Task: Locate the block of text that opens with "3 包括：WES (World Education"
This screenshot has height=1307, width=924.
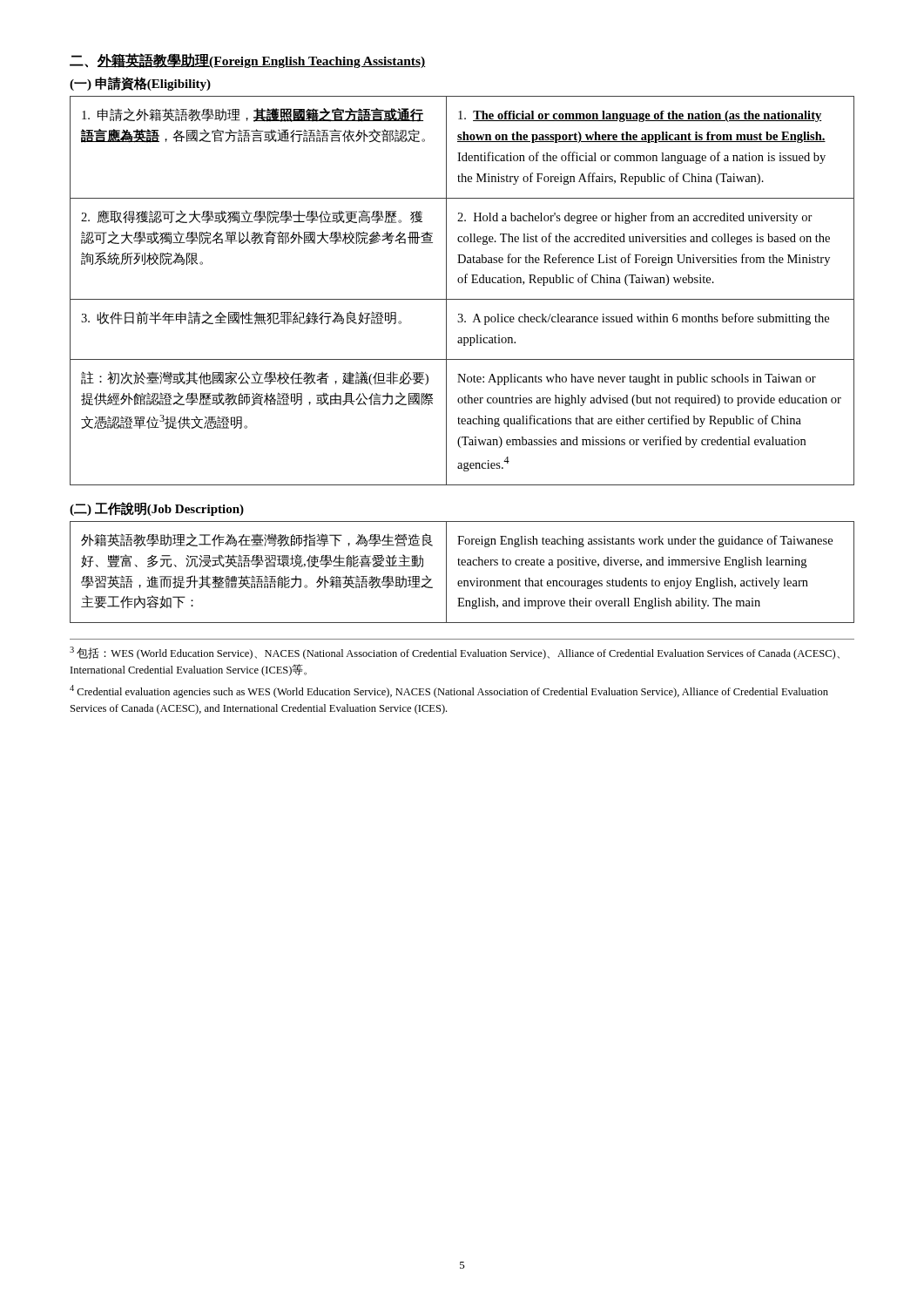Action: pos(458,661)
